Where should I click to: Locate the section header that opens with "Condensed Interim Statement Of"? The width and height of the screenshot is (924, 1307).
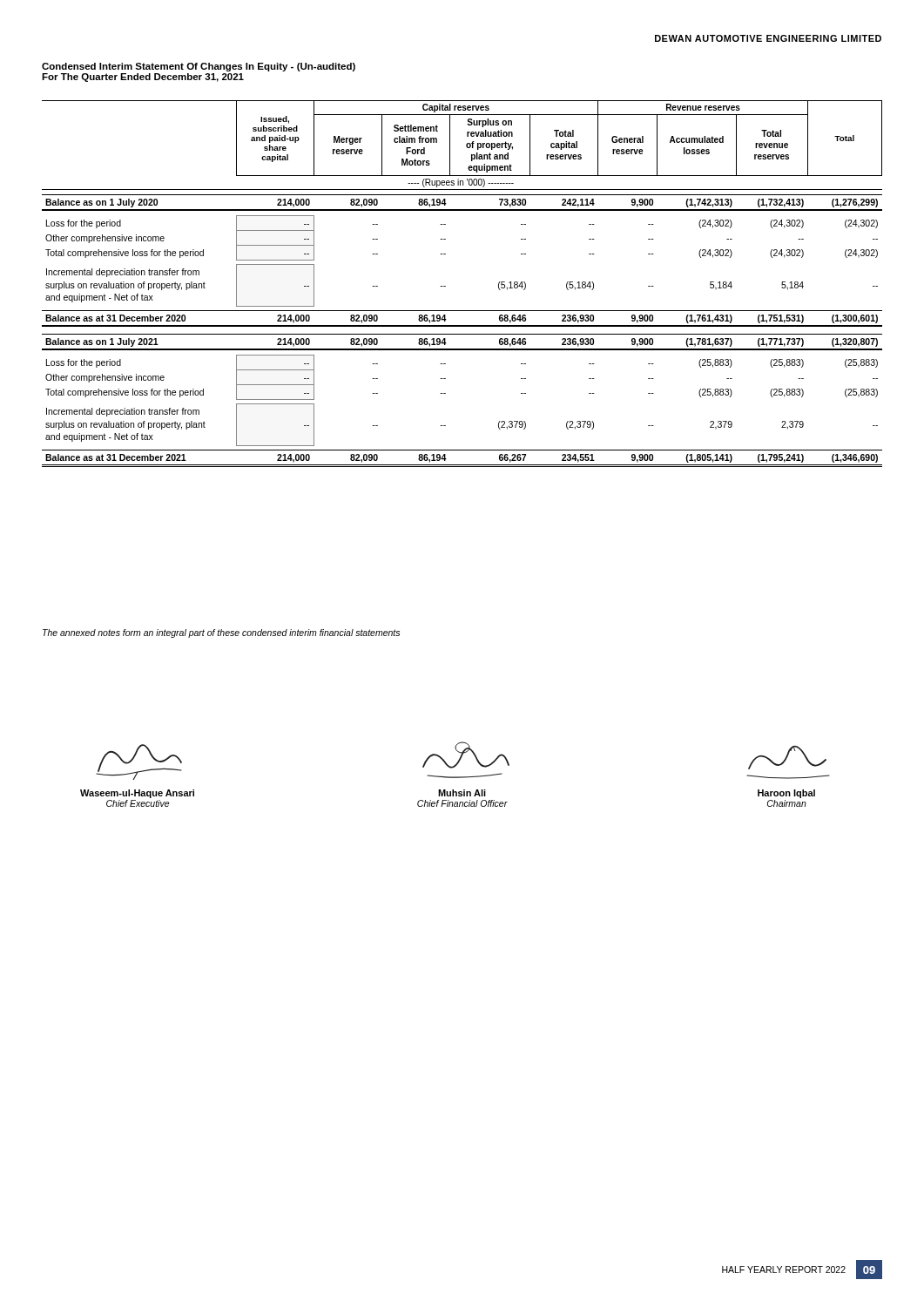[x=199, y=71]
